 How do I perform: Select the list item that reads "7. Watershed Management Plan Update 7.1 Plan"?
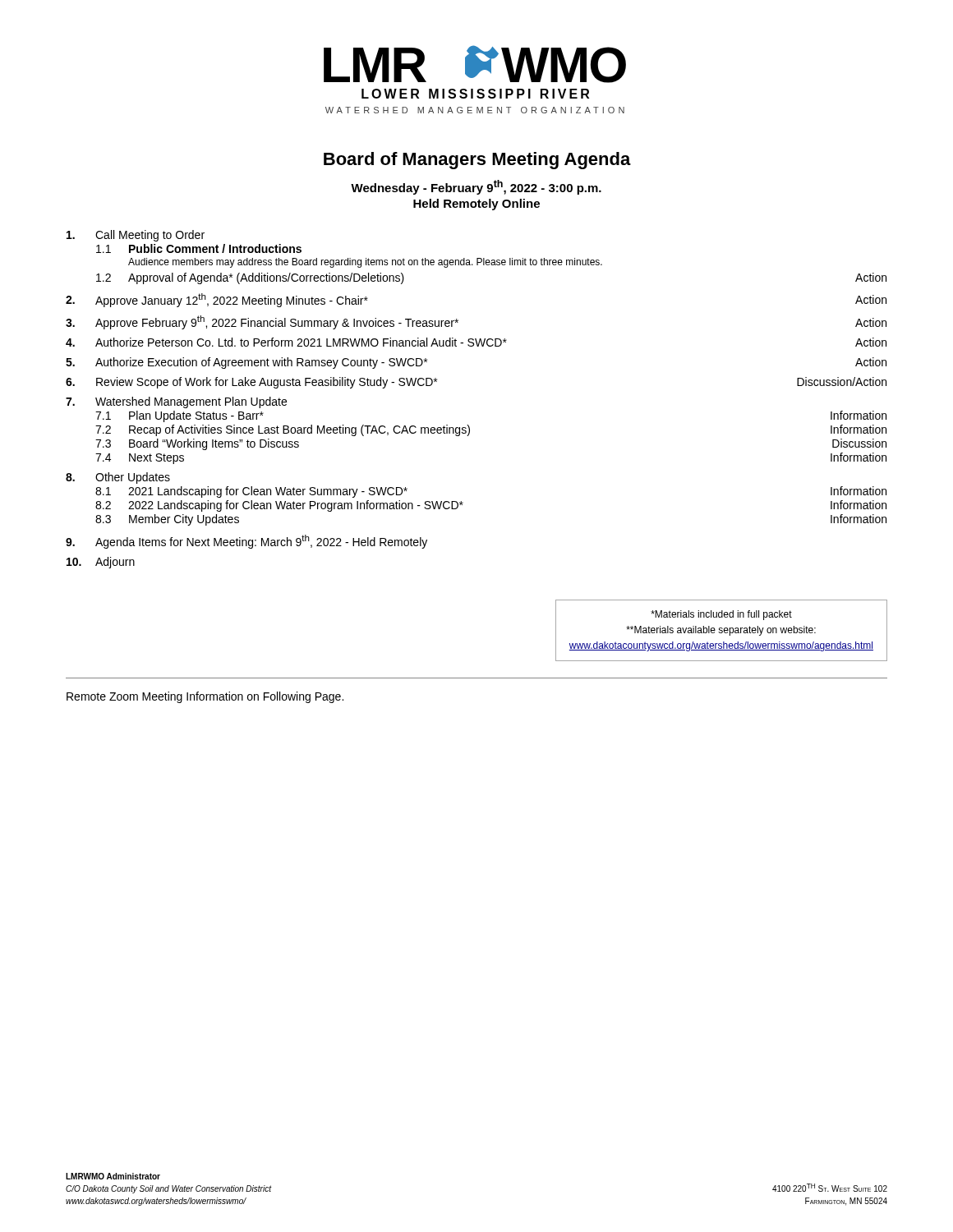tap(476, 430)
